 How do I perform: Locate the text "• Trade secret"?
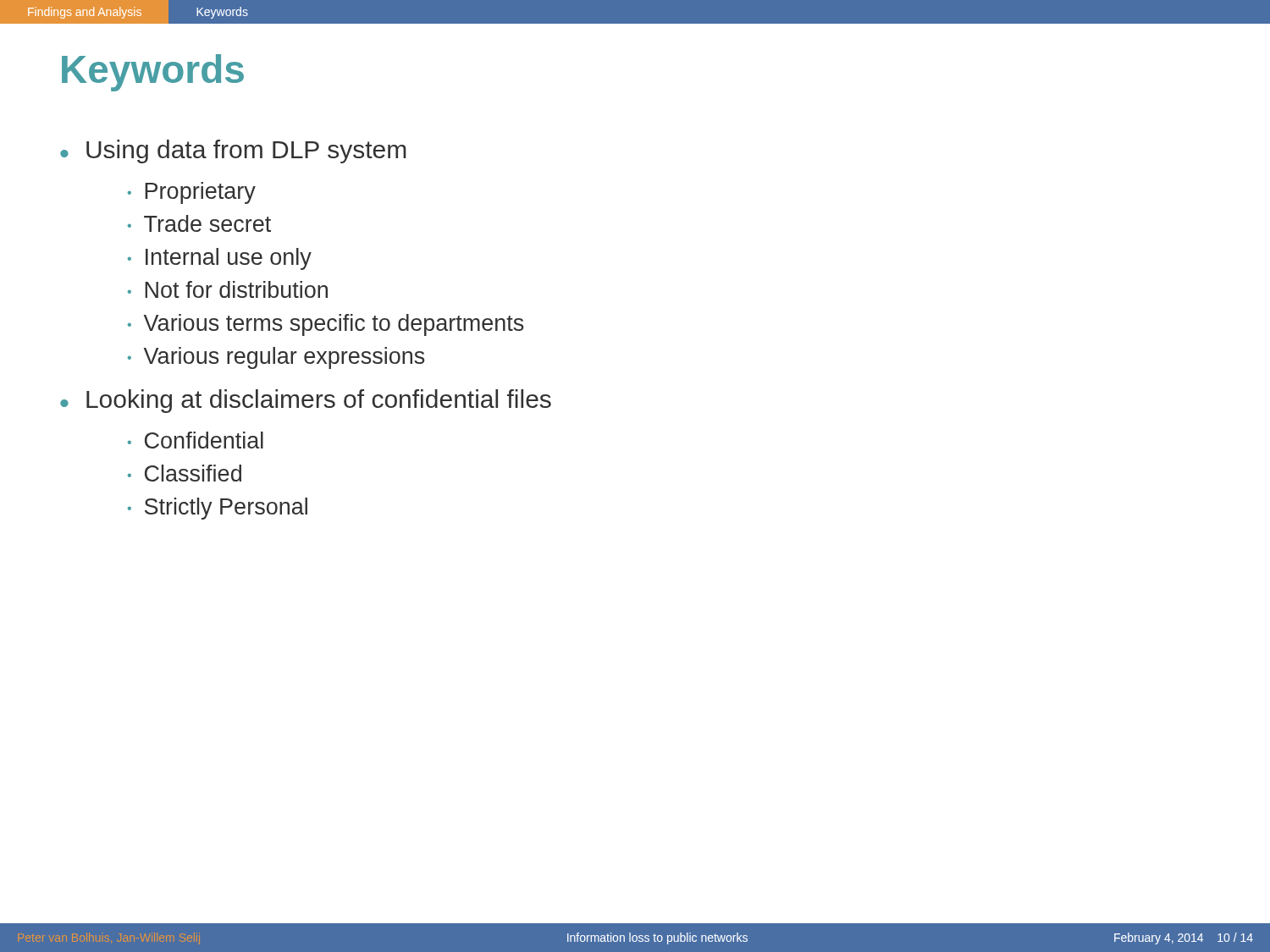199,225
